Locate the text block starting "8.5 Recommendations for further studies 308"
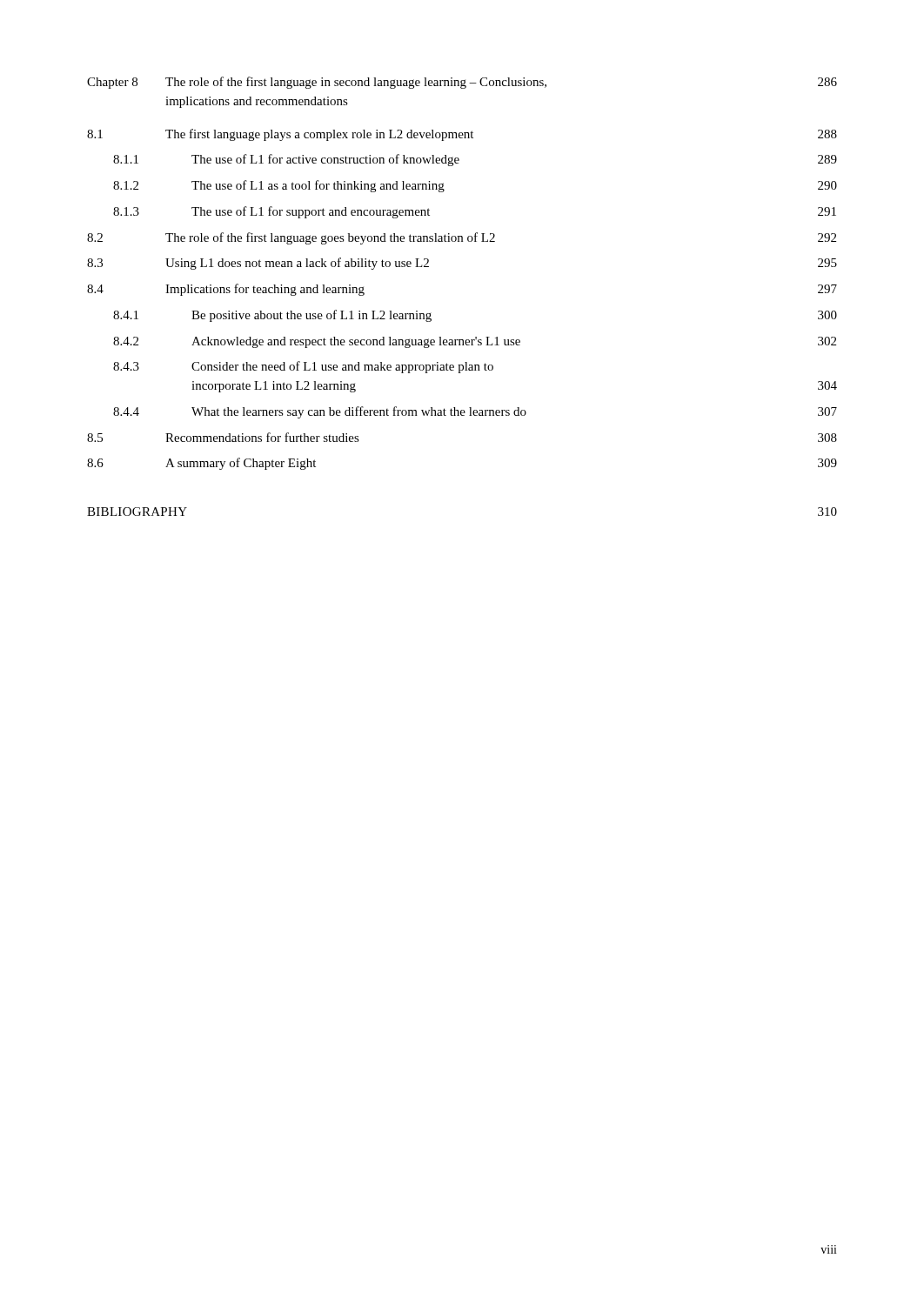The height and width of the screenshot is (1305, 924). point(90,437)
